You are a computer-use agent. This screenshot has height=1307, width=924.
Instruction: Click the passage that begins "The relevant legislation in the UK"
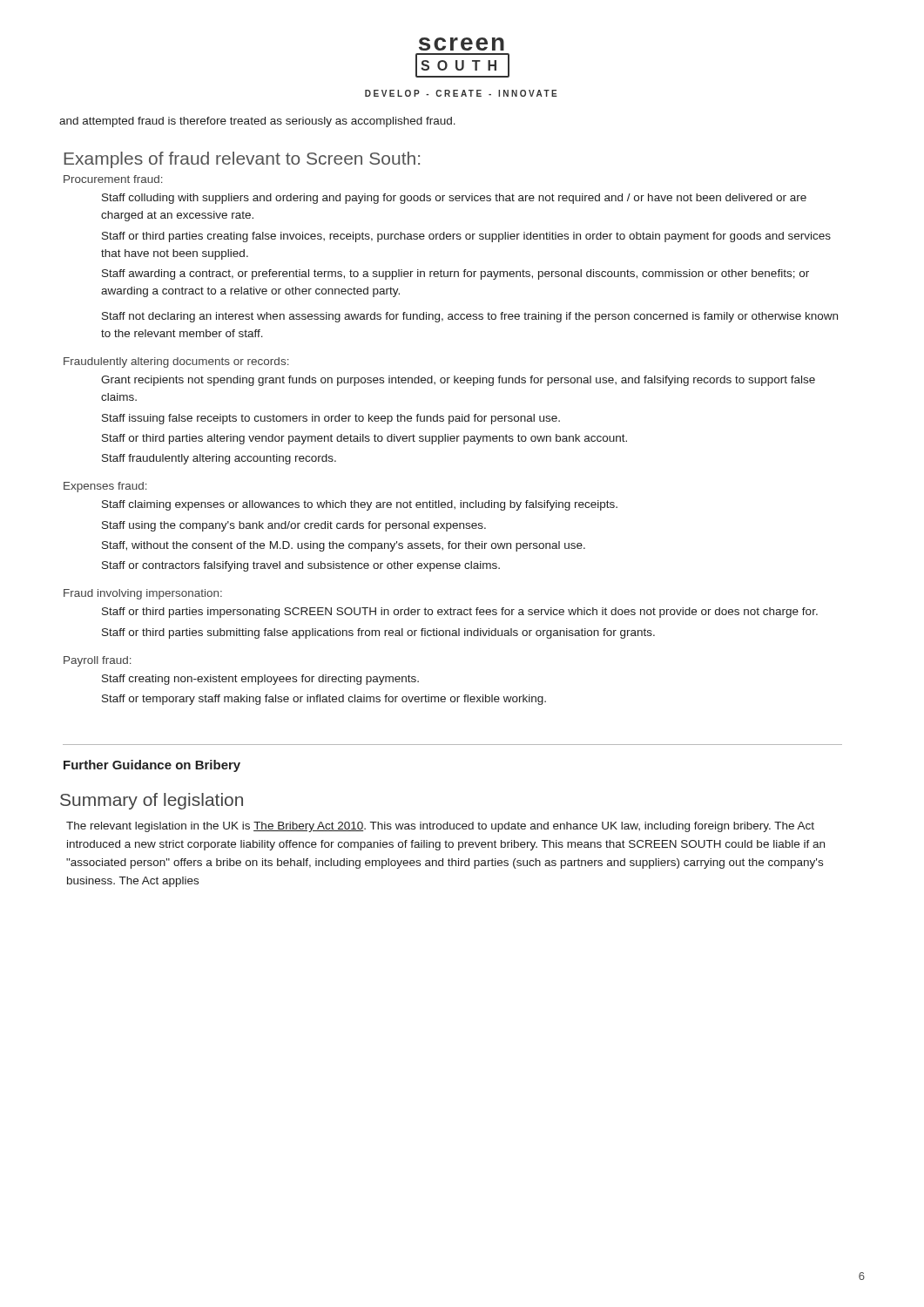coord(446,853)
